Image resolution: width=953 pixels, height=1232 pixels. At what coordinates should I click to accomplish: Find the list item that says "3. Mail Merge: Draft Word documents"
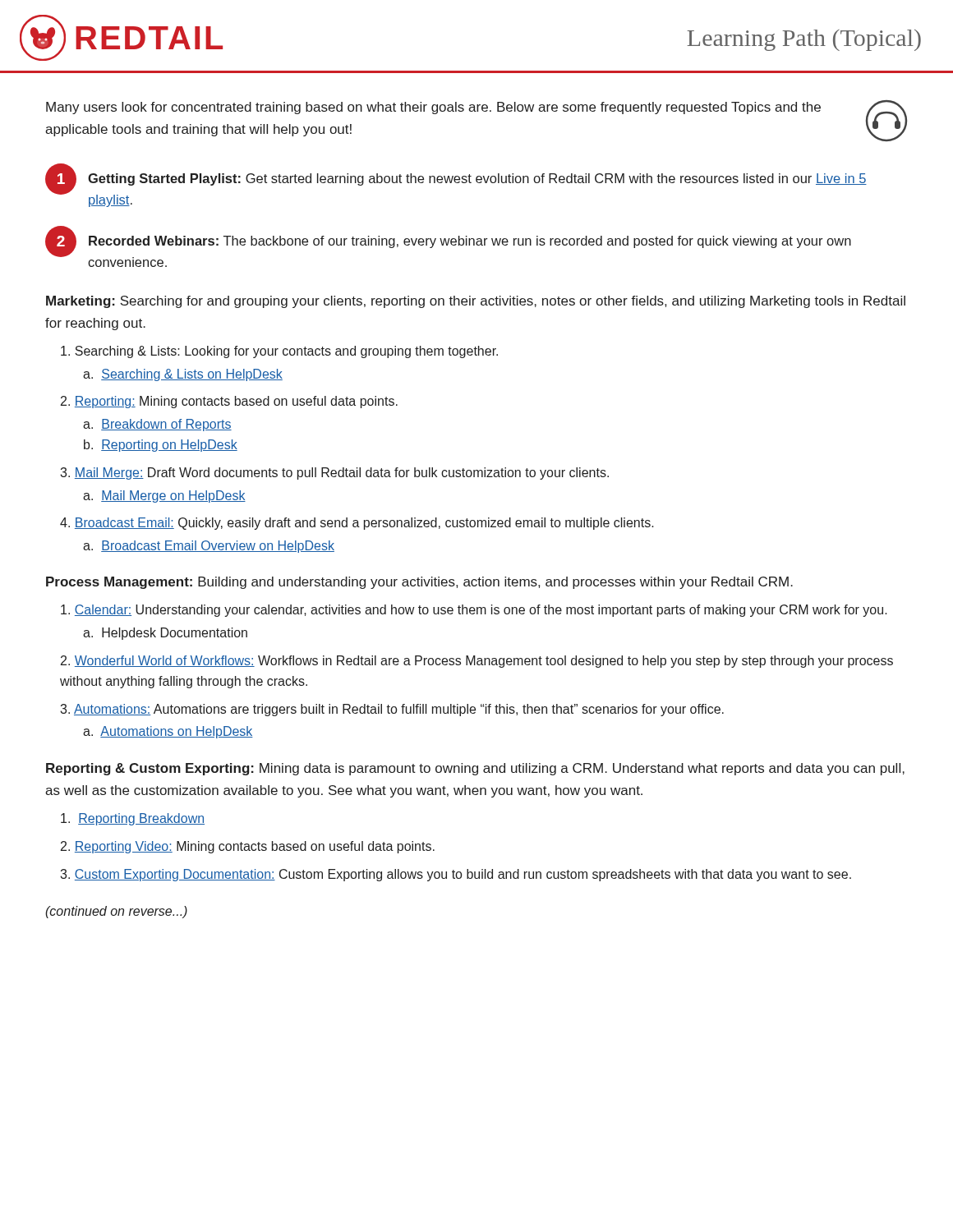484,486
